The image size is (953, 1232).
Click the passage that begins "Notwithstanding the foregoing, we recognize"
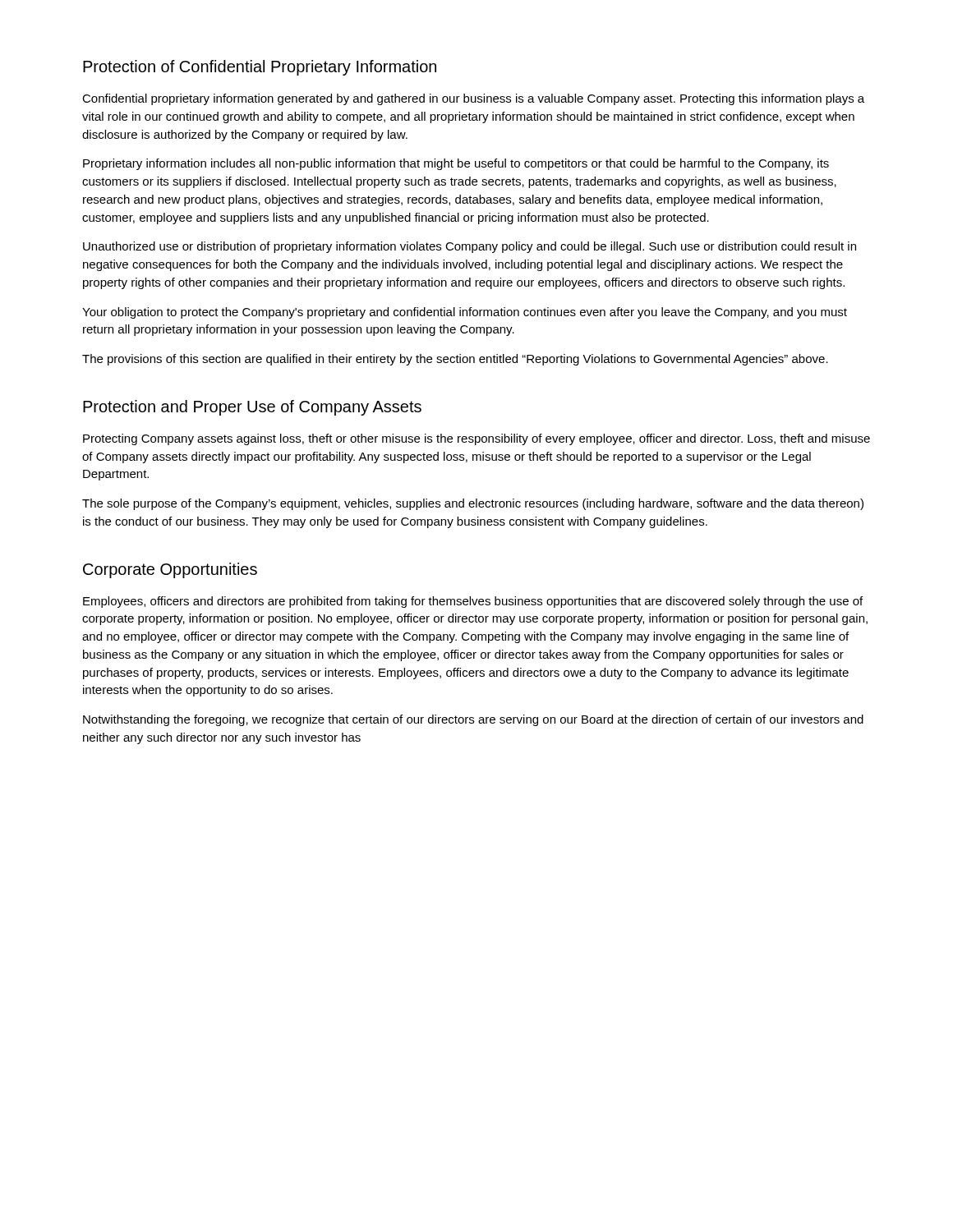click(473, 728)
